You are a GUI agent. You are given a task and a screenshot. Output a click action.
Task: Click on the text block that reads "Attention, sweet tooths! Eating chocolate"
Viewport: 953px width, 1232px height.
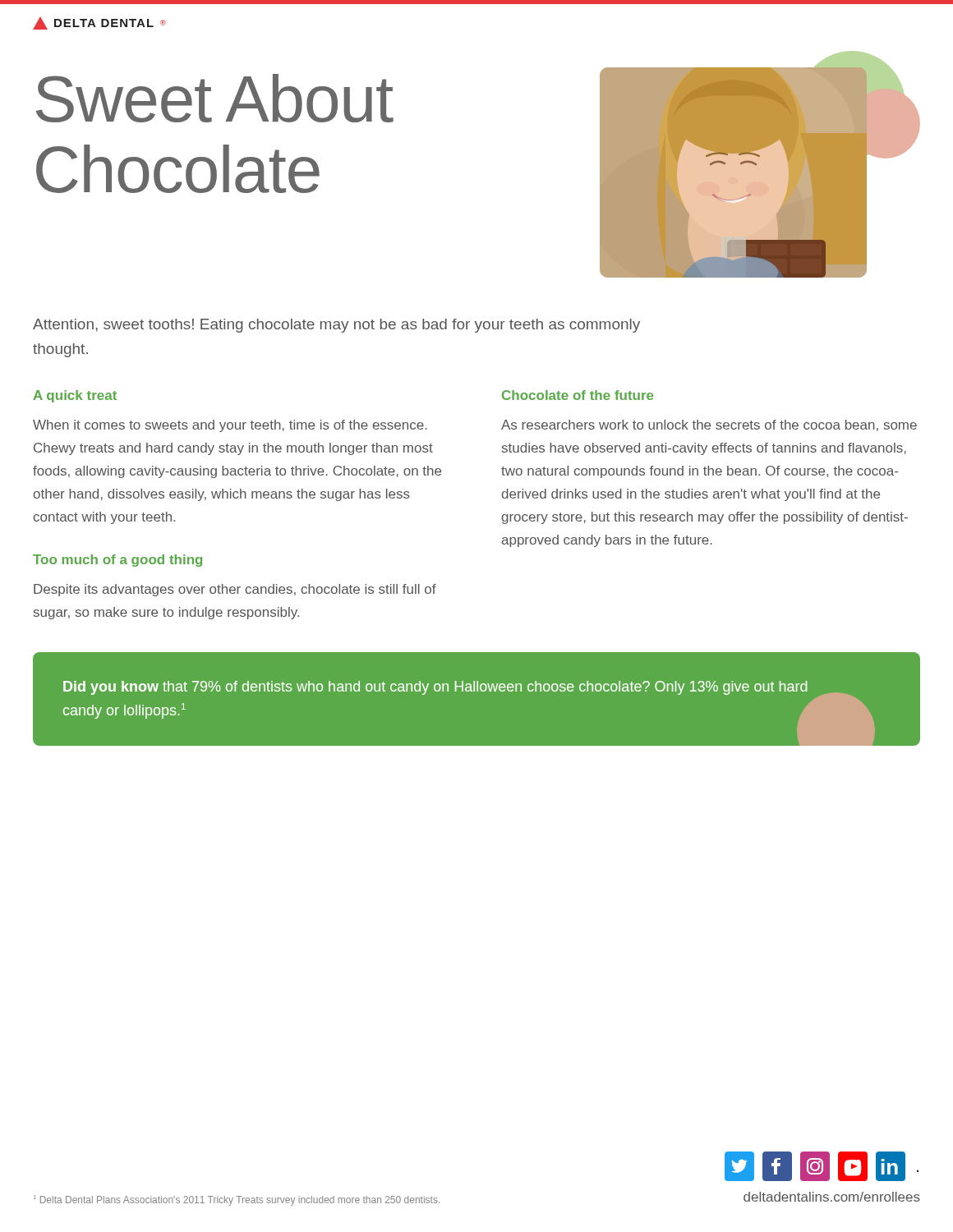337,336
